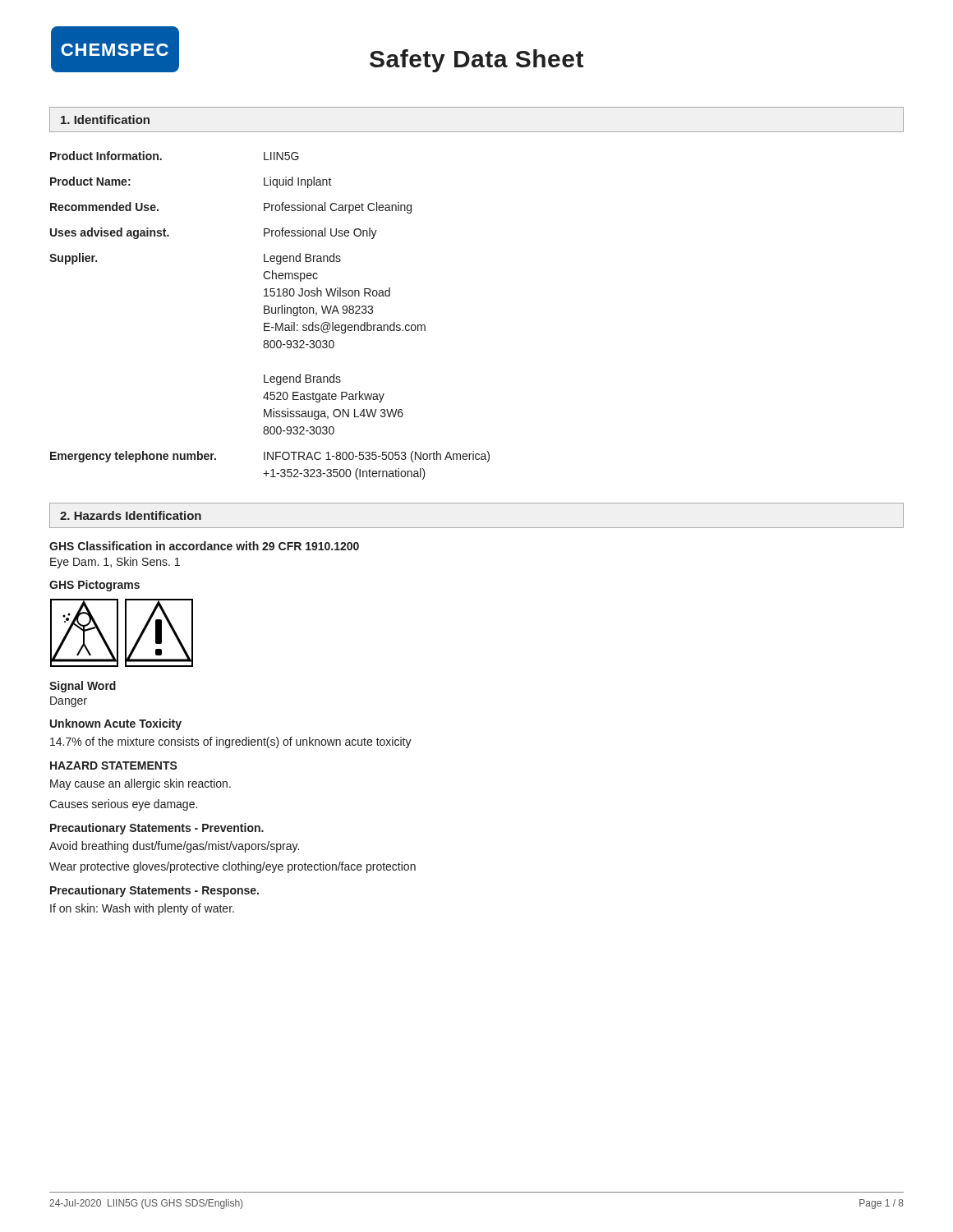Locate the text block starting "1. Identification"
Viewport: 953px width, 1232px height.
pos(105,120)
